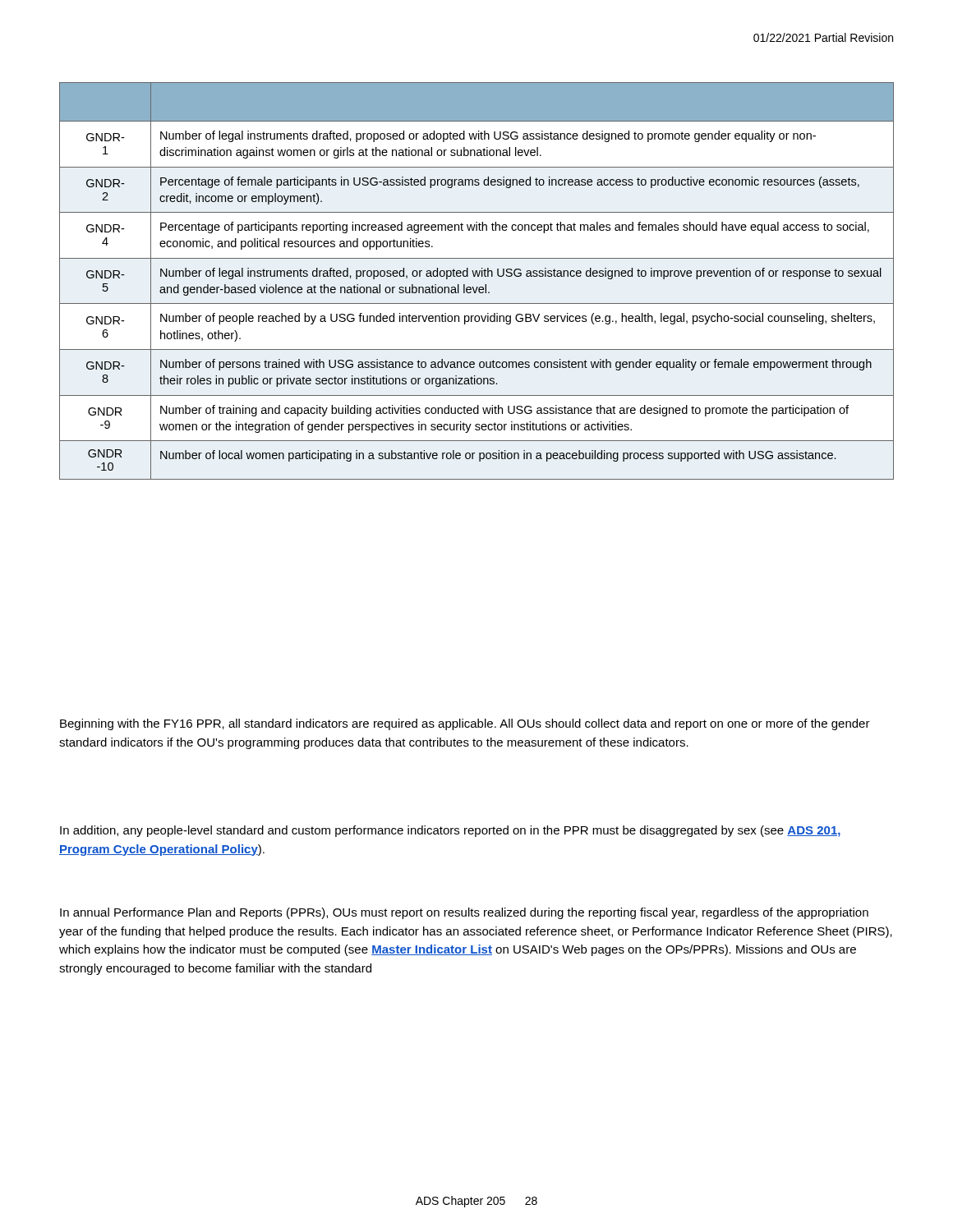Point to the block beginning "In annual Performance Plan and Reports"
Viewport: 953px width, 1232px height.
coord(476,940)
